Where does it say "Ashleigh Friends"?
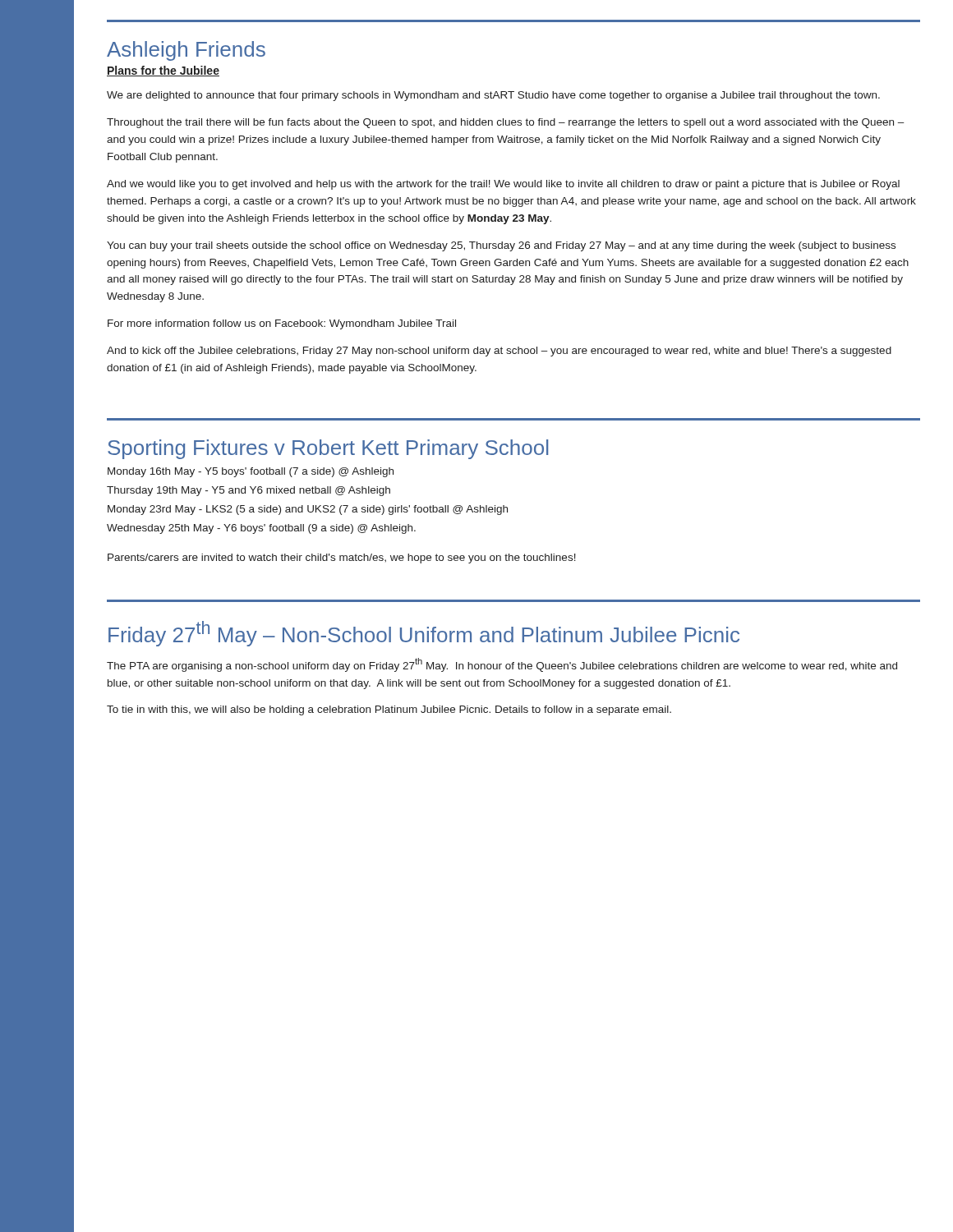The width and height of the screenshot is (953, 1232). tap(186, 51)
